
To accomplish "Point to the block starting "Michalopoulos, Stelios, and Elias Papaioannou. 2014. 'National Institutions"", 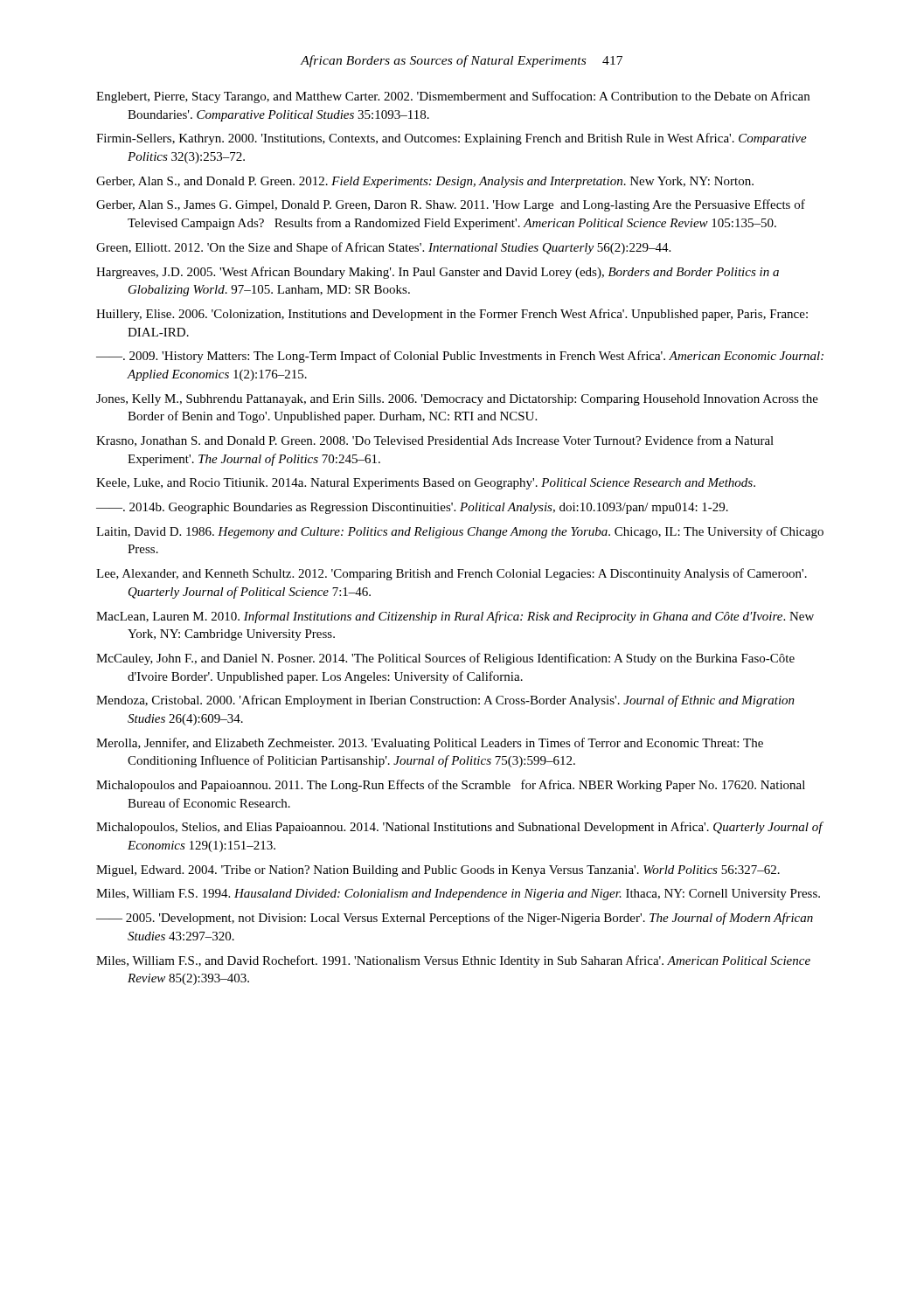I will coord(459,836).
